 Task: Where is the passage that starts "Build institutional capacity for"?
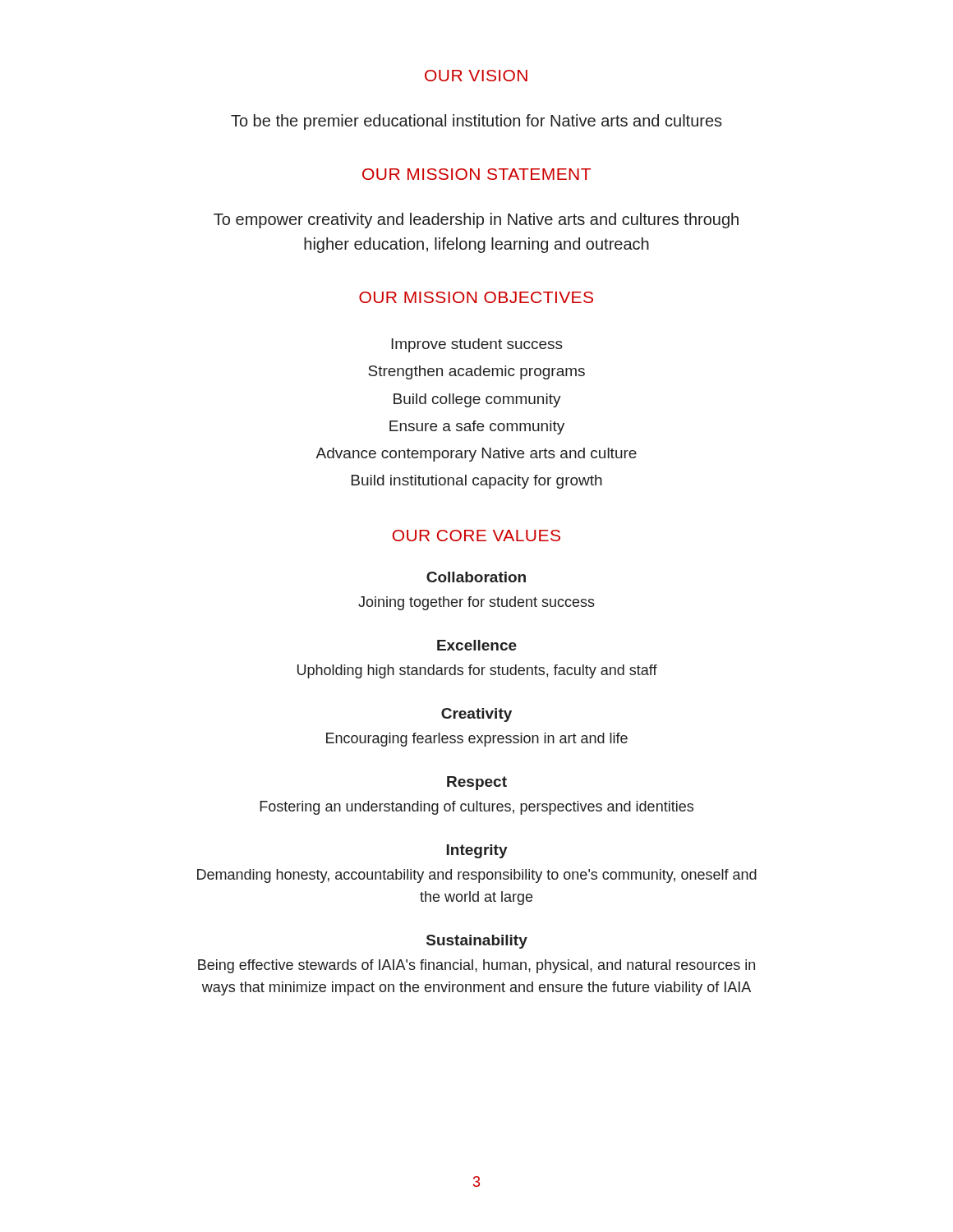pyautogui.click(x=476, y=480)
